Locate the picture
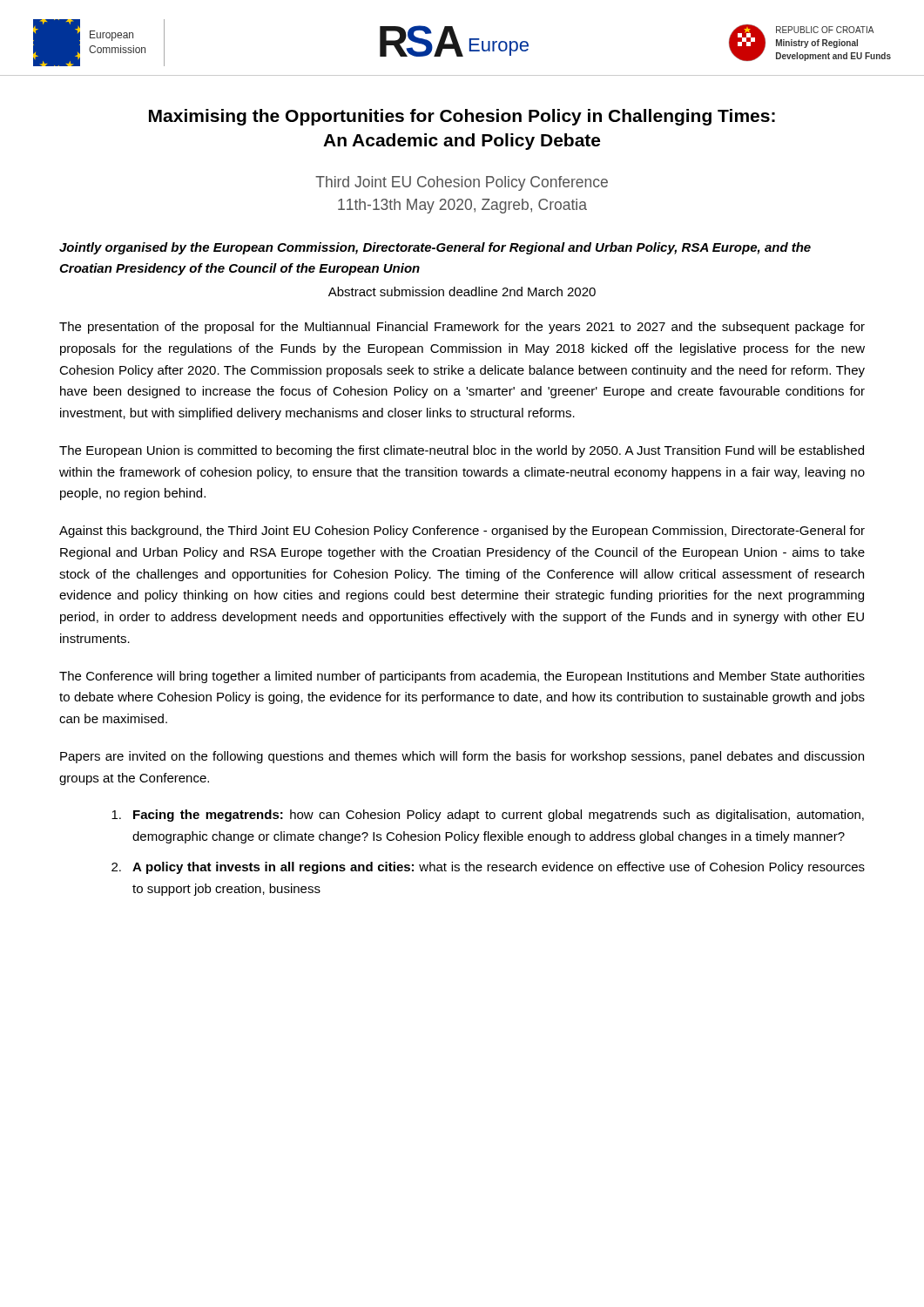This screenshot has width=924, height=1307. click(x=462, y=38)
